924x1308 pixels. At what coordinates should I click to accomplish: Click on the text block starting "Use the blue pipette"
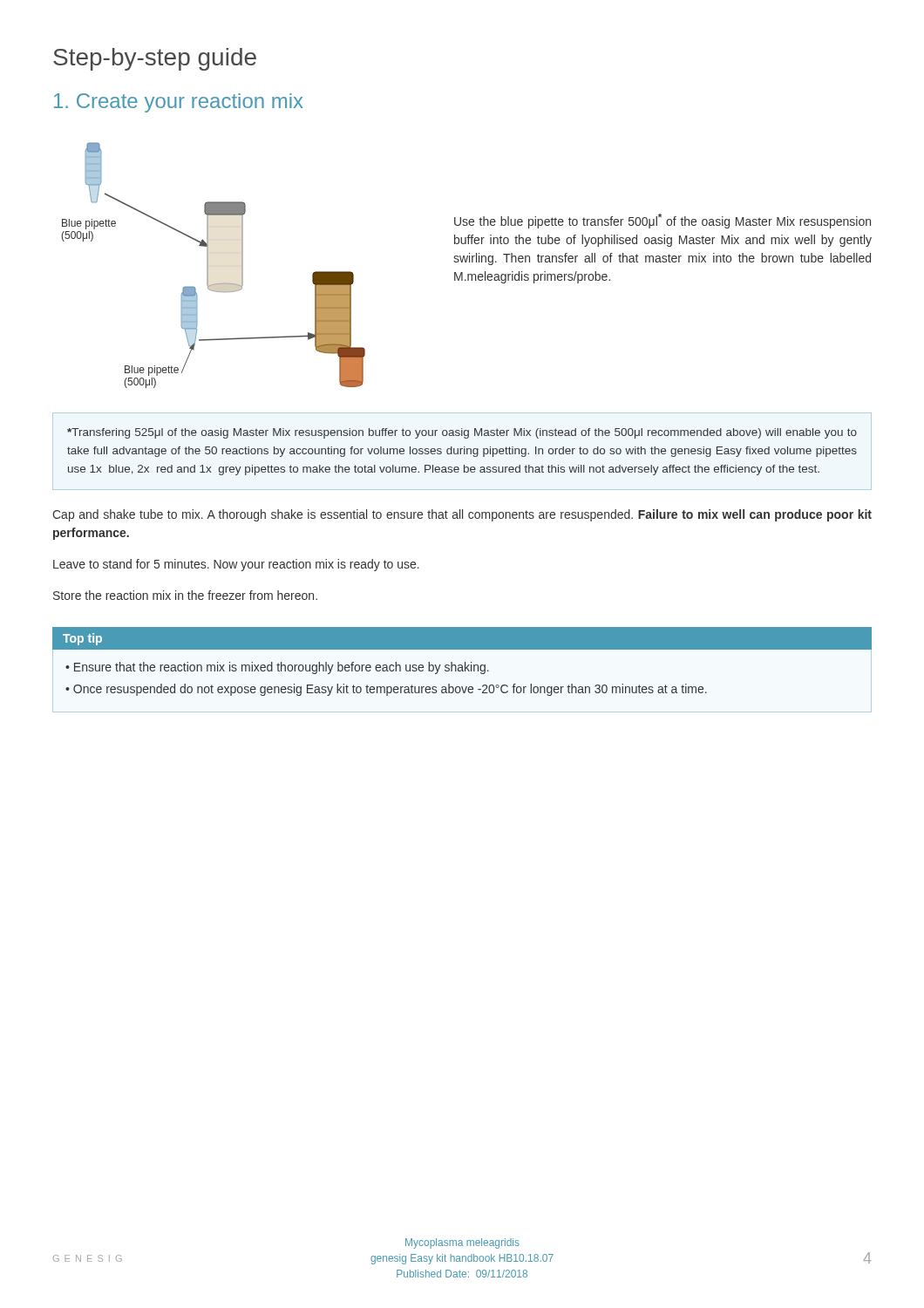[x=663, y=247]
